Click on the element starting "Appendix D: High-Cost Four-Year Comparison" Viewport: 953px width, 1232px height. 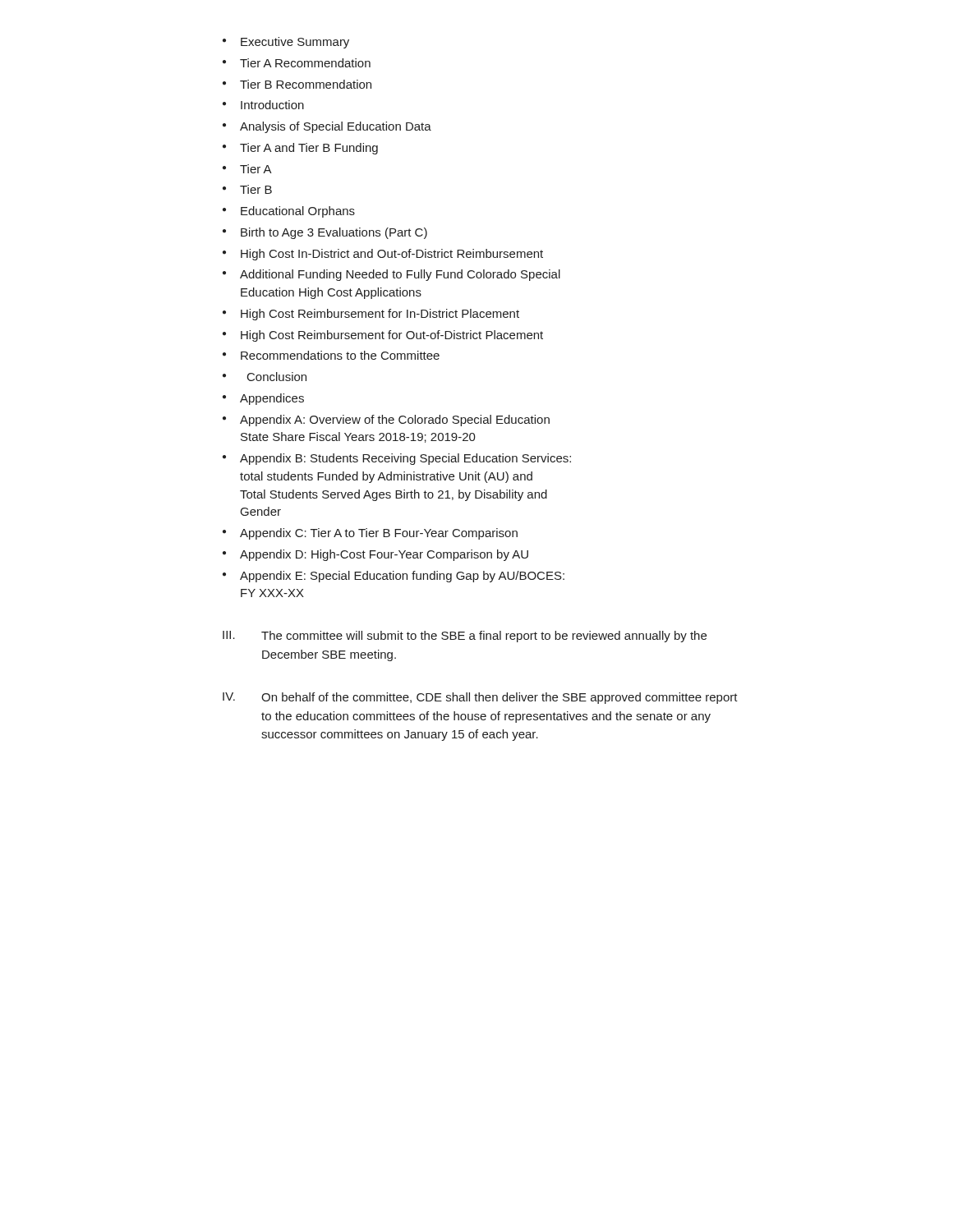point(485,554)
